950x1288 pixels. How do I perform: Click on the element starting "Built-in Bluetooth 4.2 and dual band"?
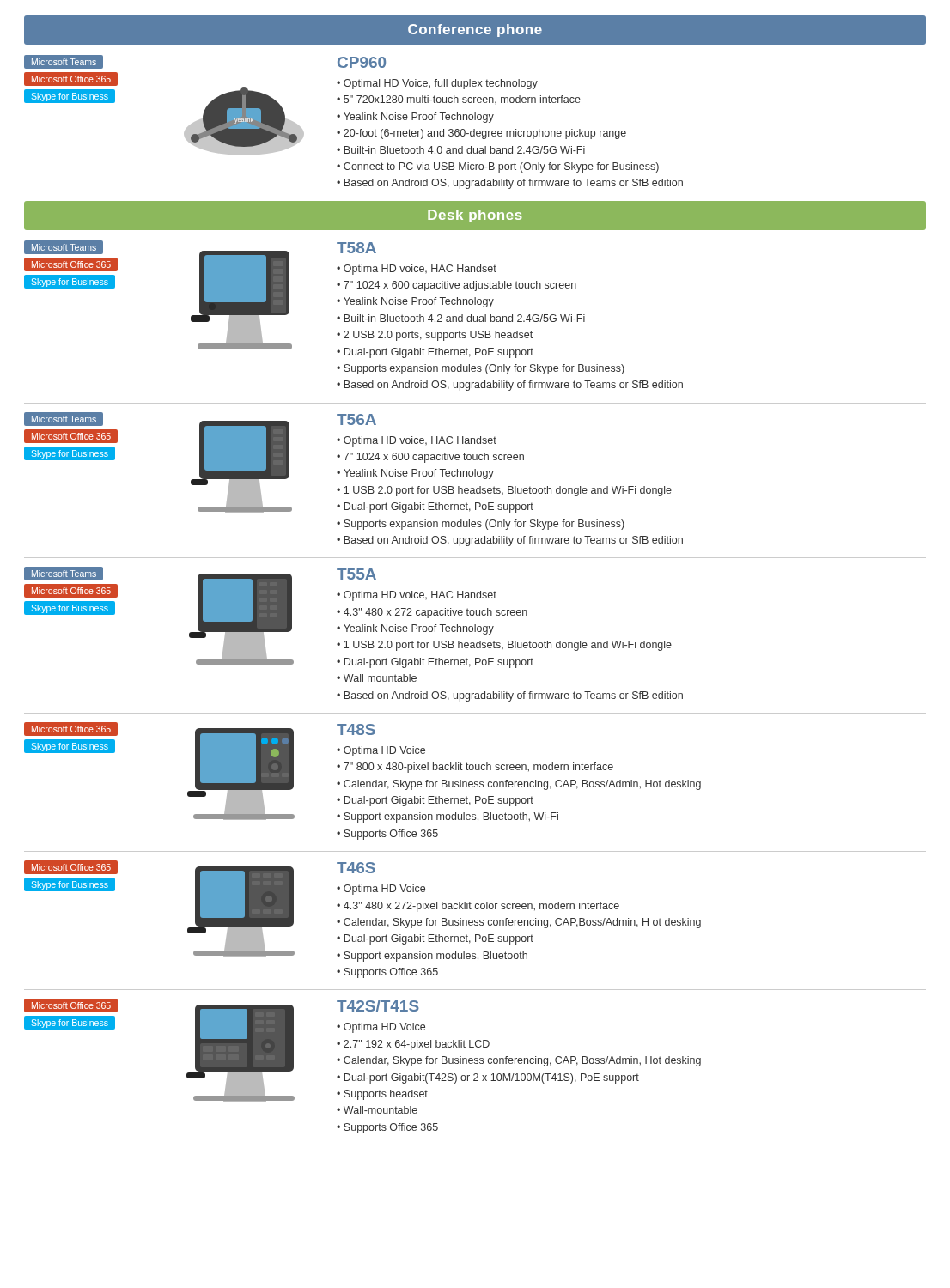tap(464, 318)
